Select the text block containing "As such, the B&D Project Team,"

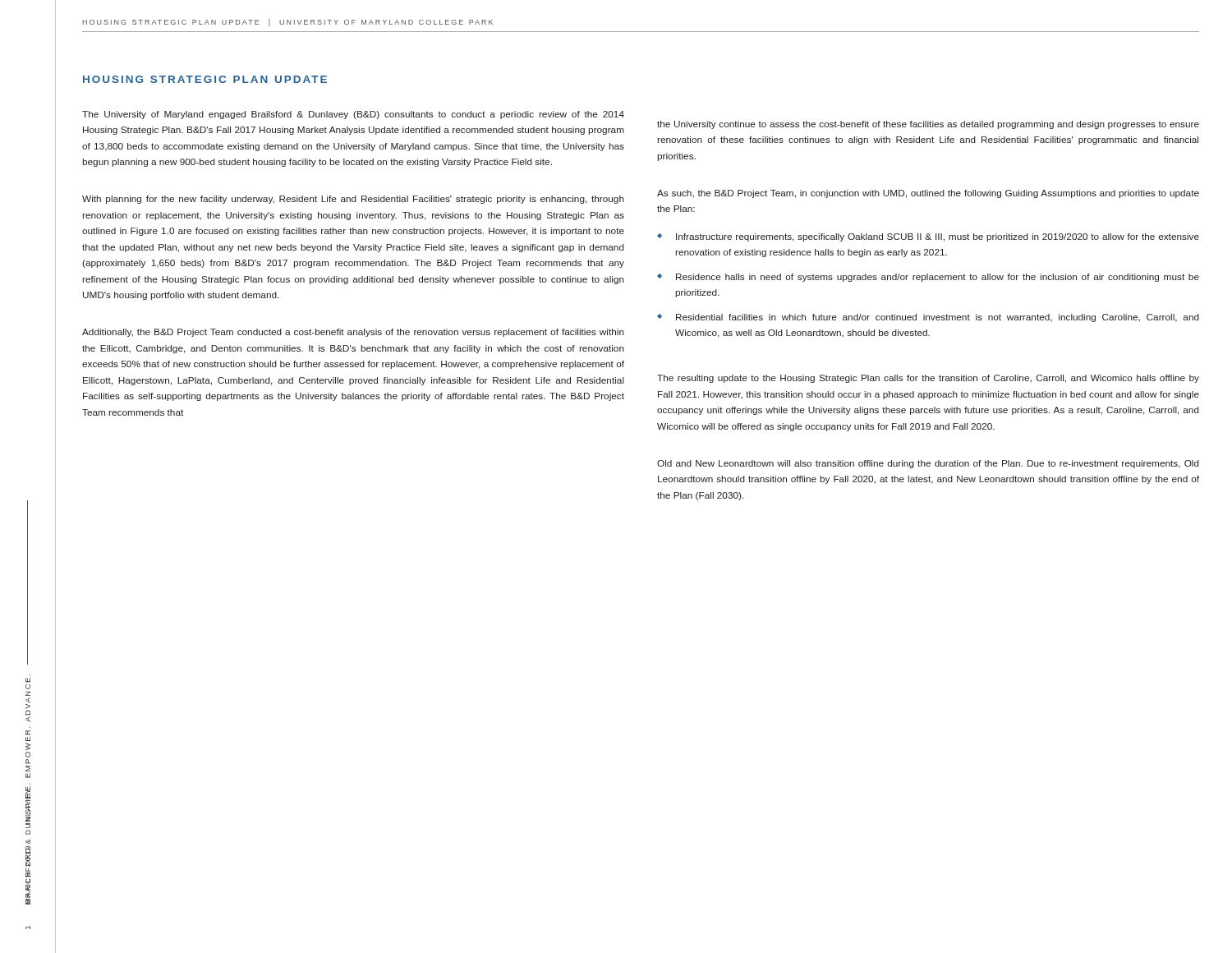click(928, 202)
